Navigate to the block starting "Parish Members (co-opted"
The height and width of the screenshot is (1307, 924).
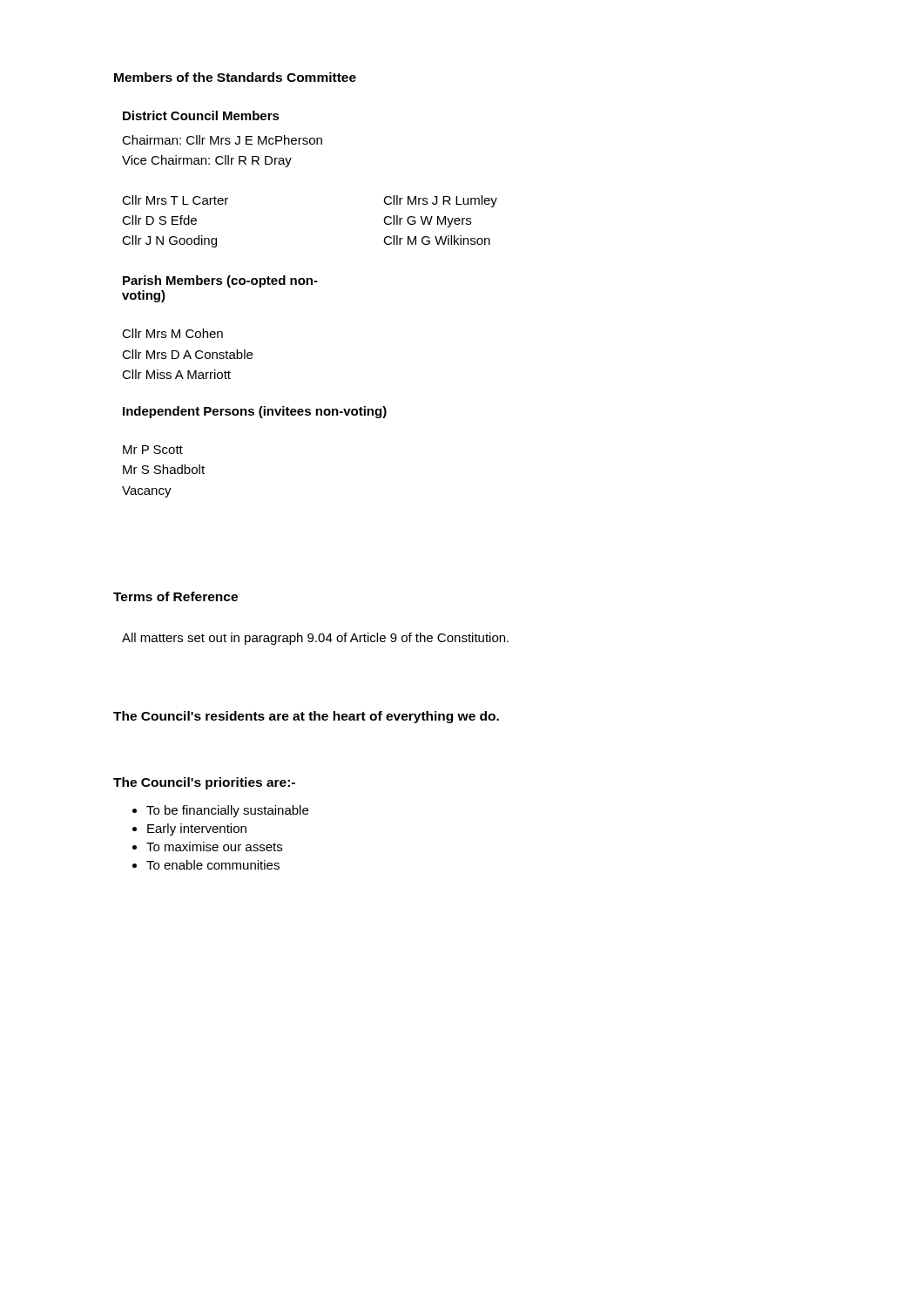(220, 288)
